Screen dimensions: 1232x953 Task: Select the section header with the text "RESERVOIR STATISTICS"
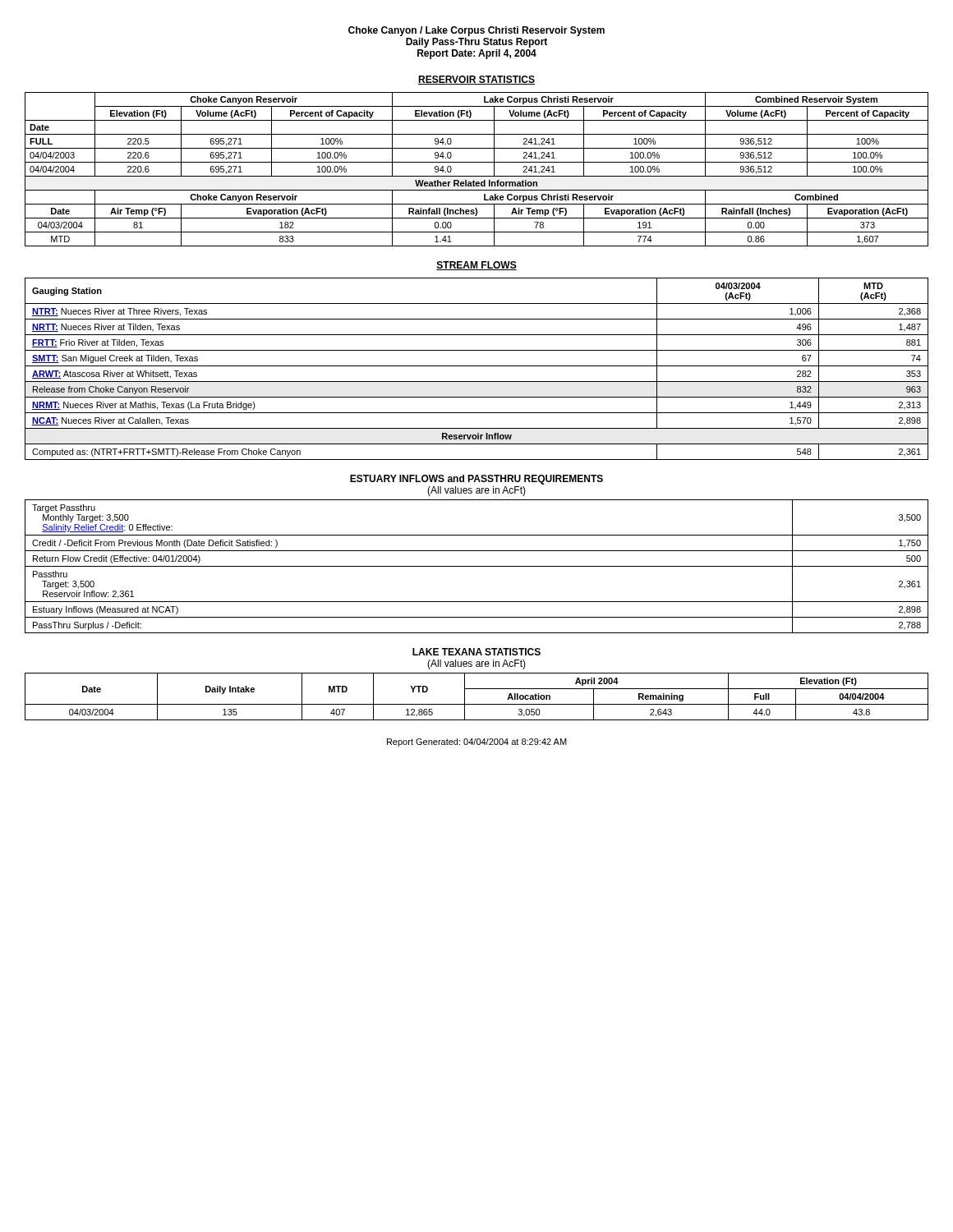[x=476, y=80]
